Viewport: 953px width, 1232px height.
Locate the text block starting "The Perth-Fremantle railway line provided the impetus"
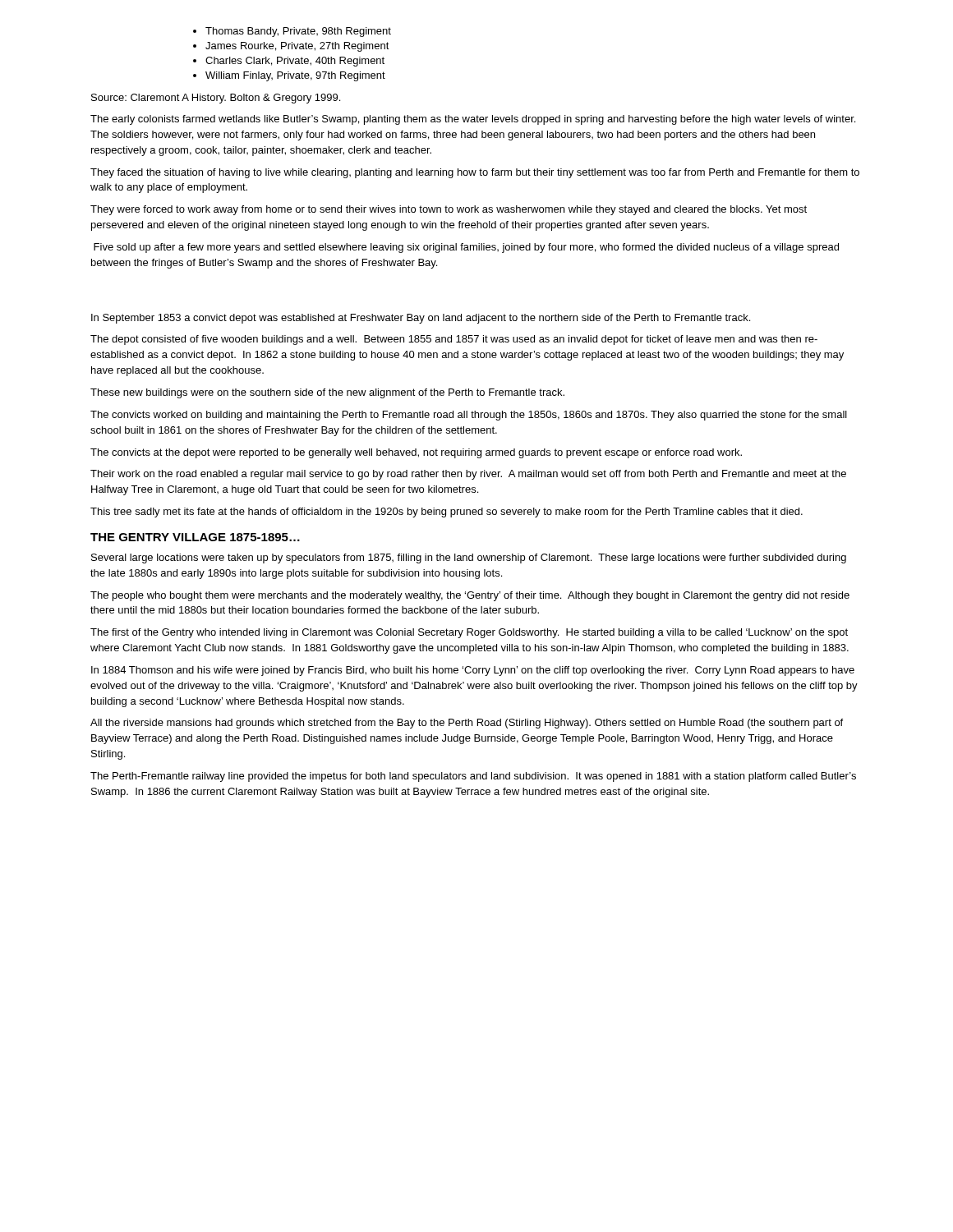(x=473, y=783)
